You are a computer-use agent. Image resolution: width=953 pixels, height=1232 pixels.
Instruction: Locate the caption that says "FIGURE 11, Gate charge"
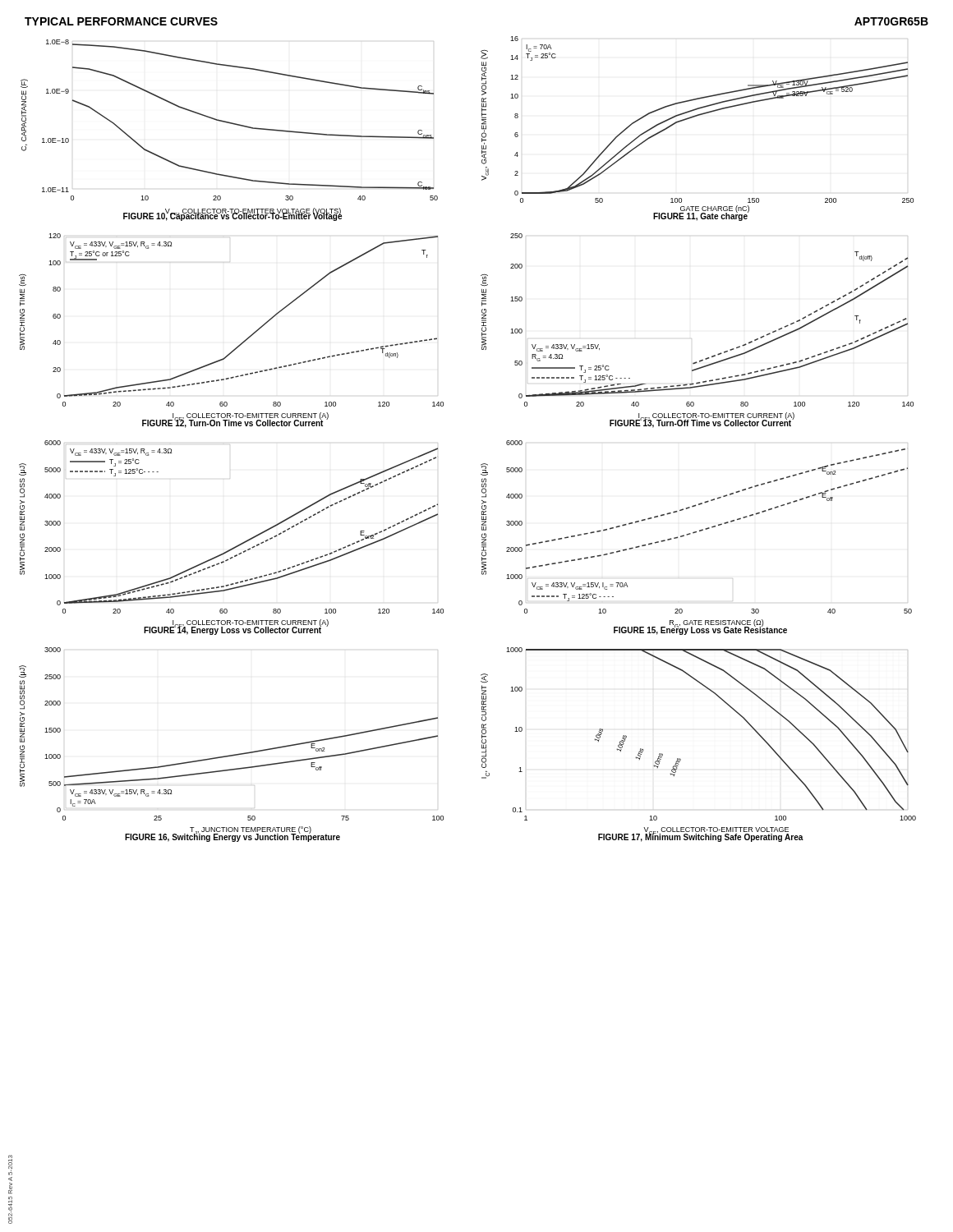[700, 216]
